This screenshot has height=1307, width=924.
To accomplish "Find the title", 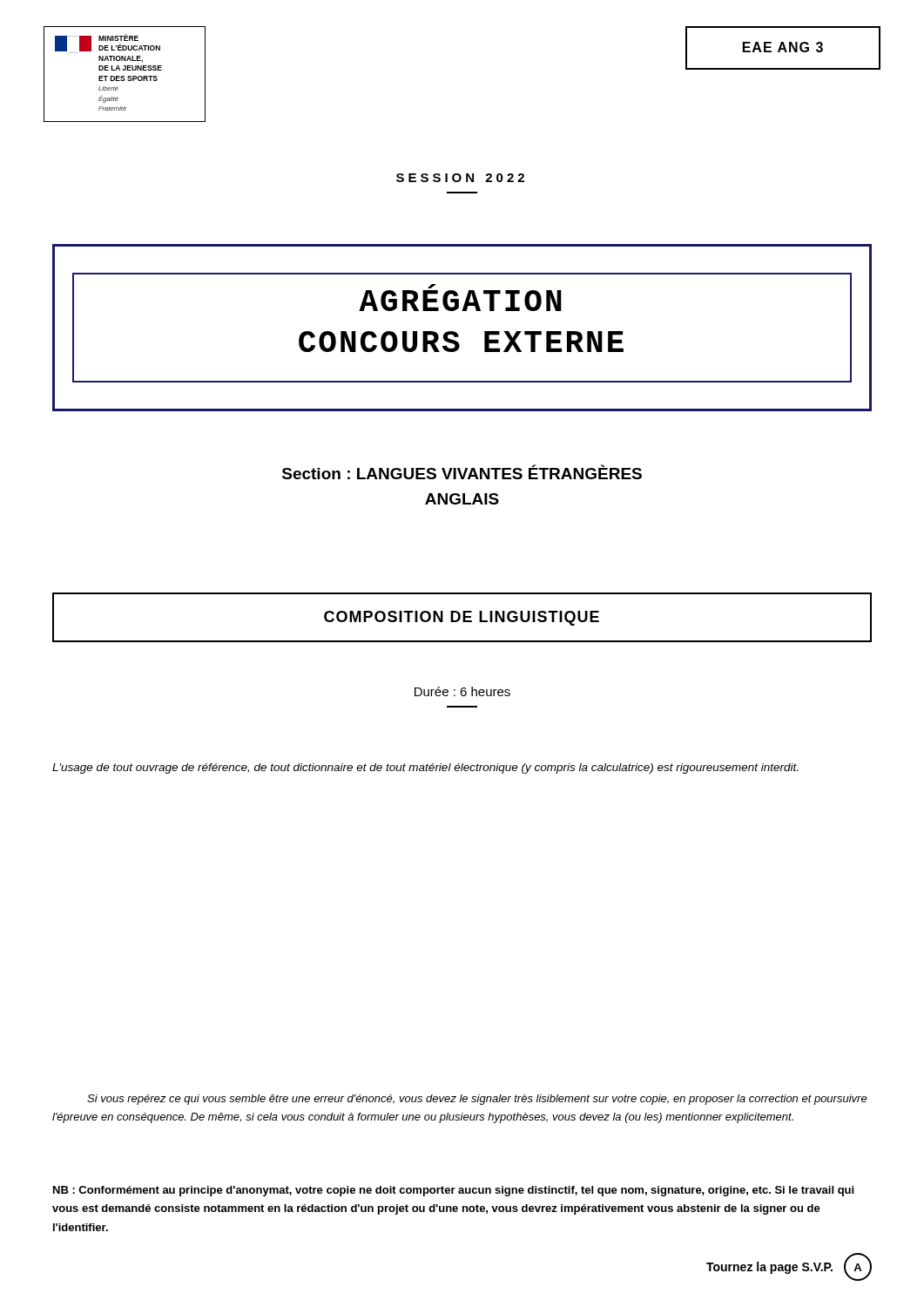I will pos(462,323).
